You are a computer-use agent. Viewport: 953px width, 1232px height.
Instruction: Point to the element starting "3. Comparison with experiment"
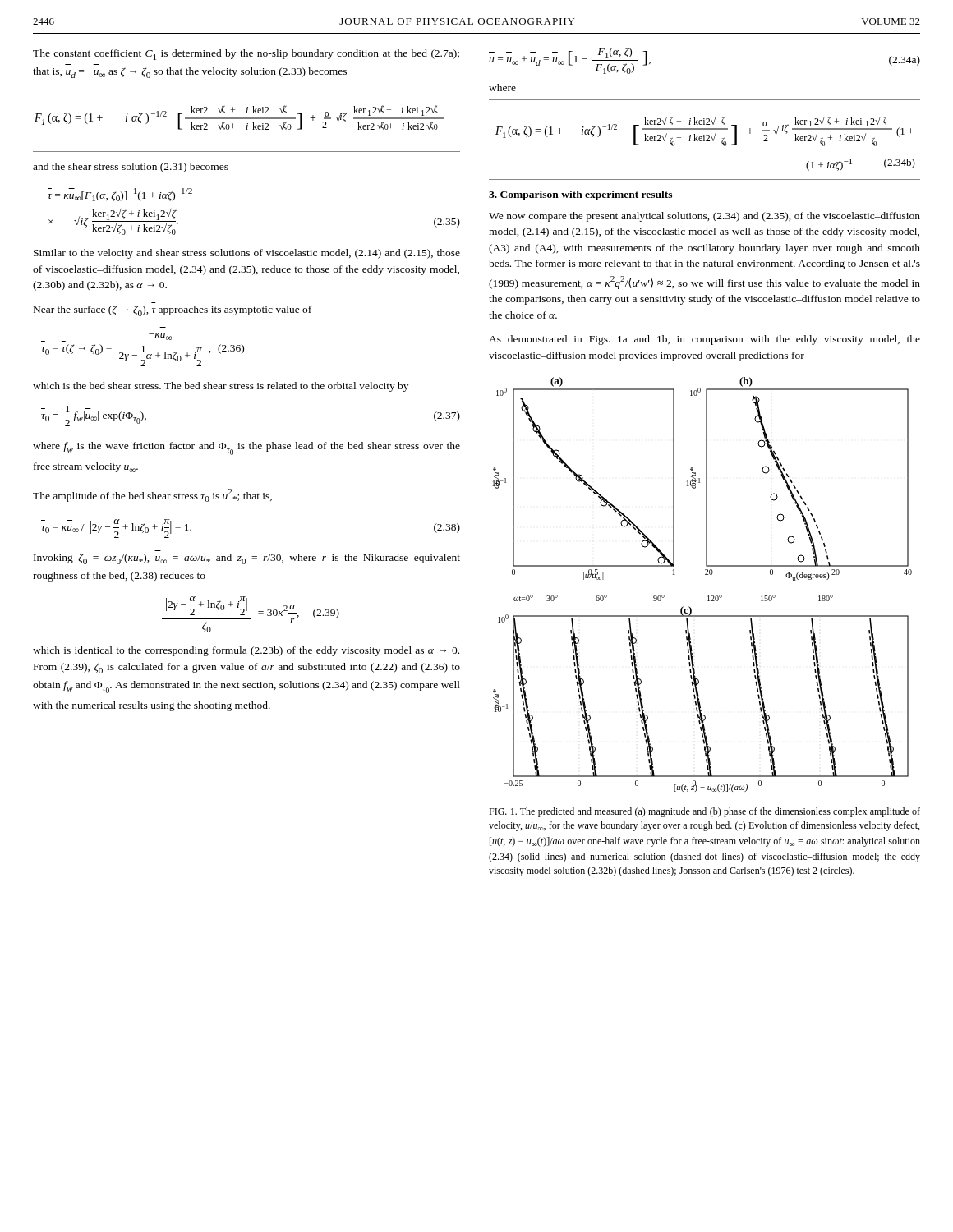(581, 194)
